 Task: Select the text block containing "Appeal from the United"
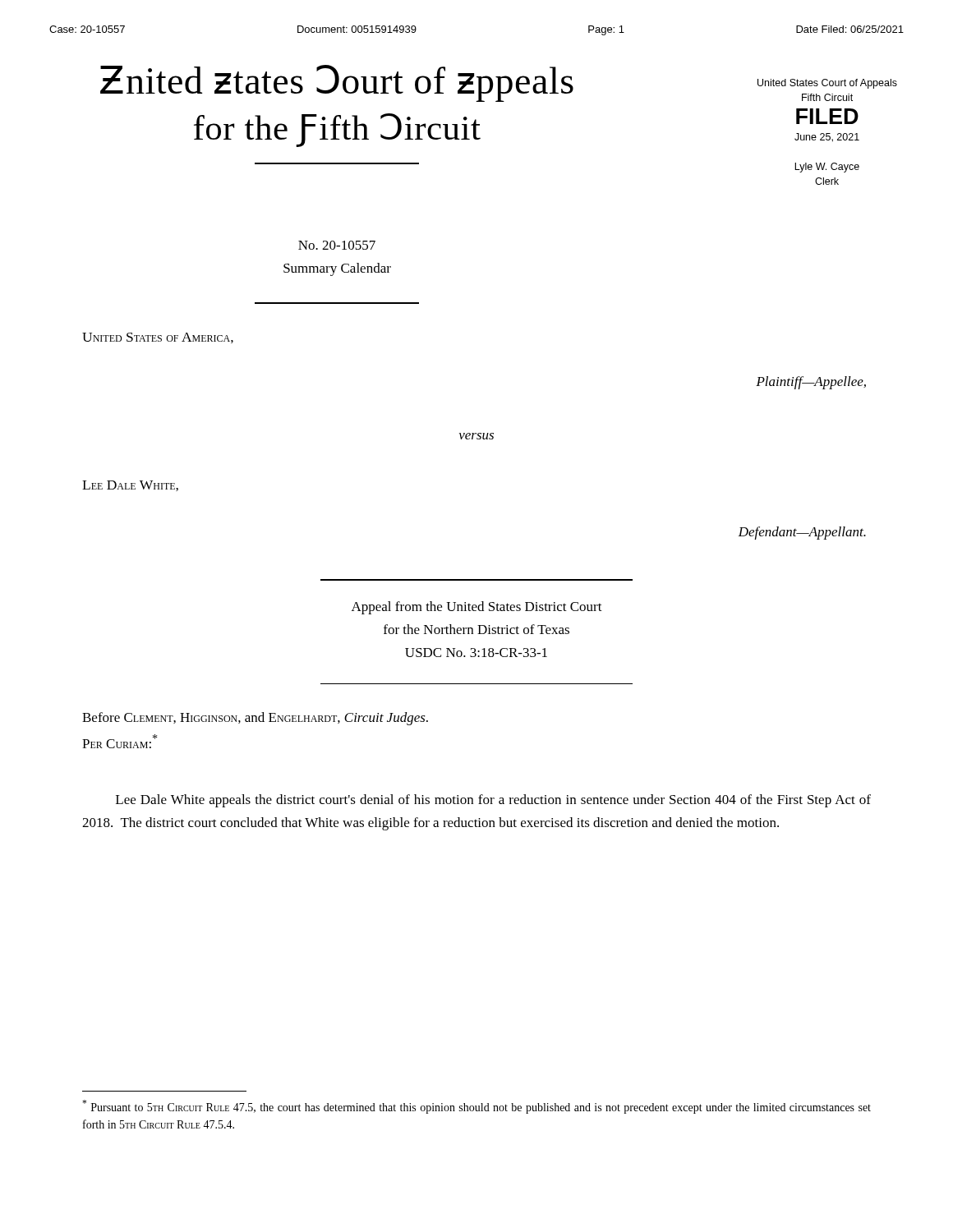pos(476,630)
